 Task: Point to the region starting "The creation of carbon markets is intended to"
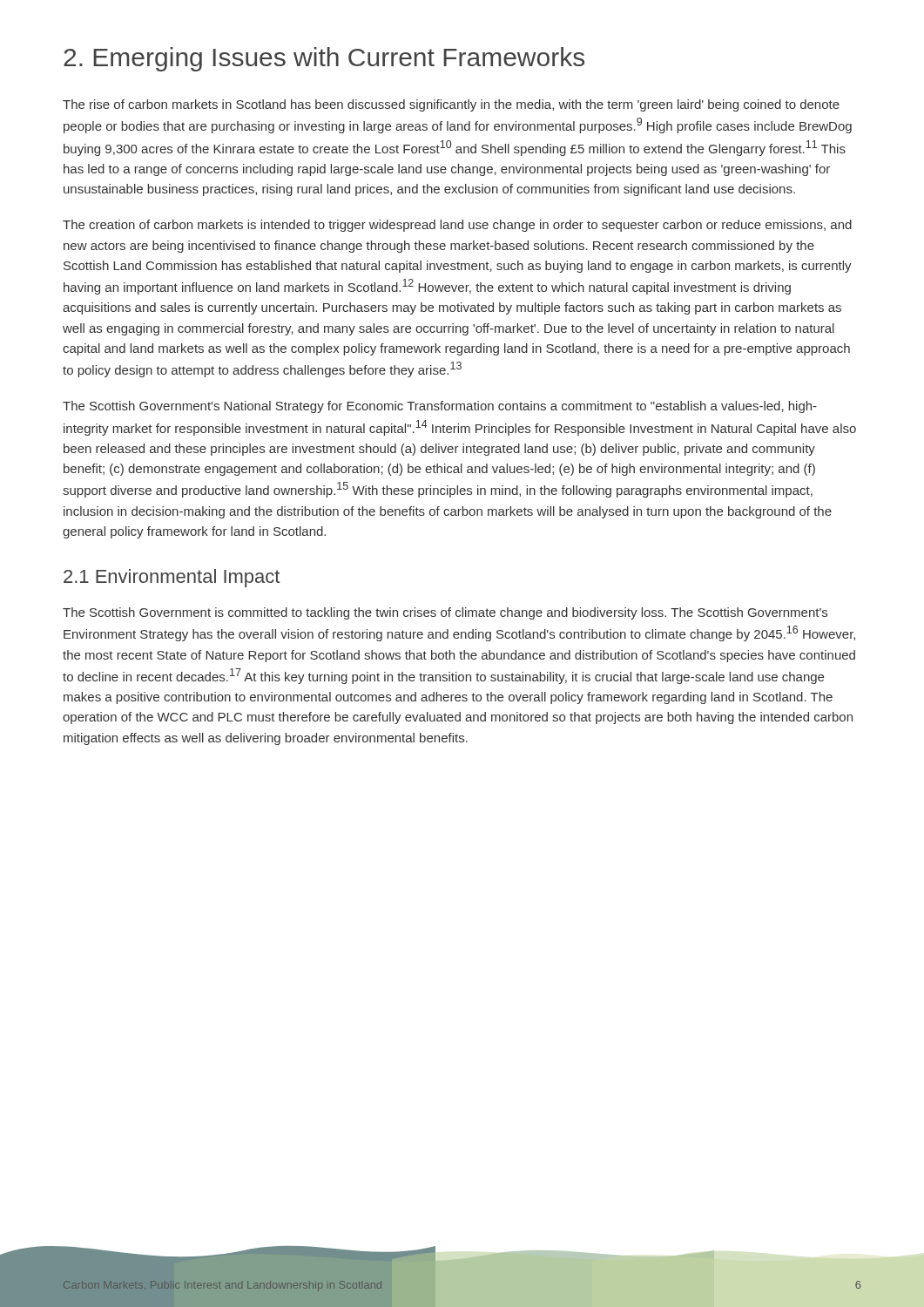pos(457,297)
